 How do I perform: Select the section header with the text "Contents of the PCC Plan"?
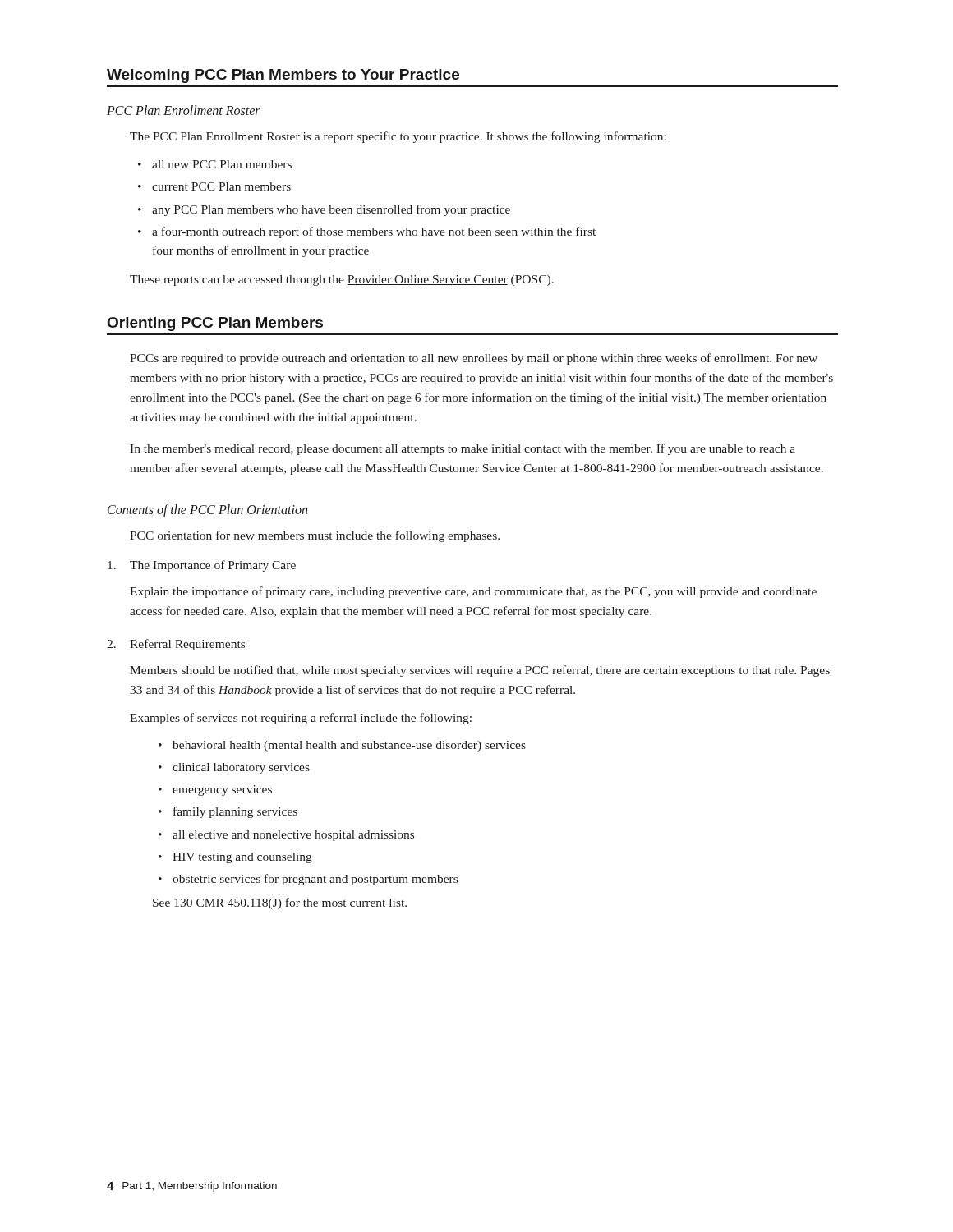click(x=207, y=510)
